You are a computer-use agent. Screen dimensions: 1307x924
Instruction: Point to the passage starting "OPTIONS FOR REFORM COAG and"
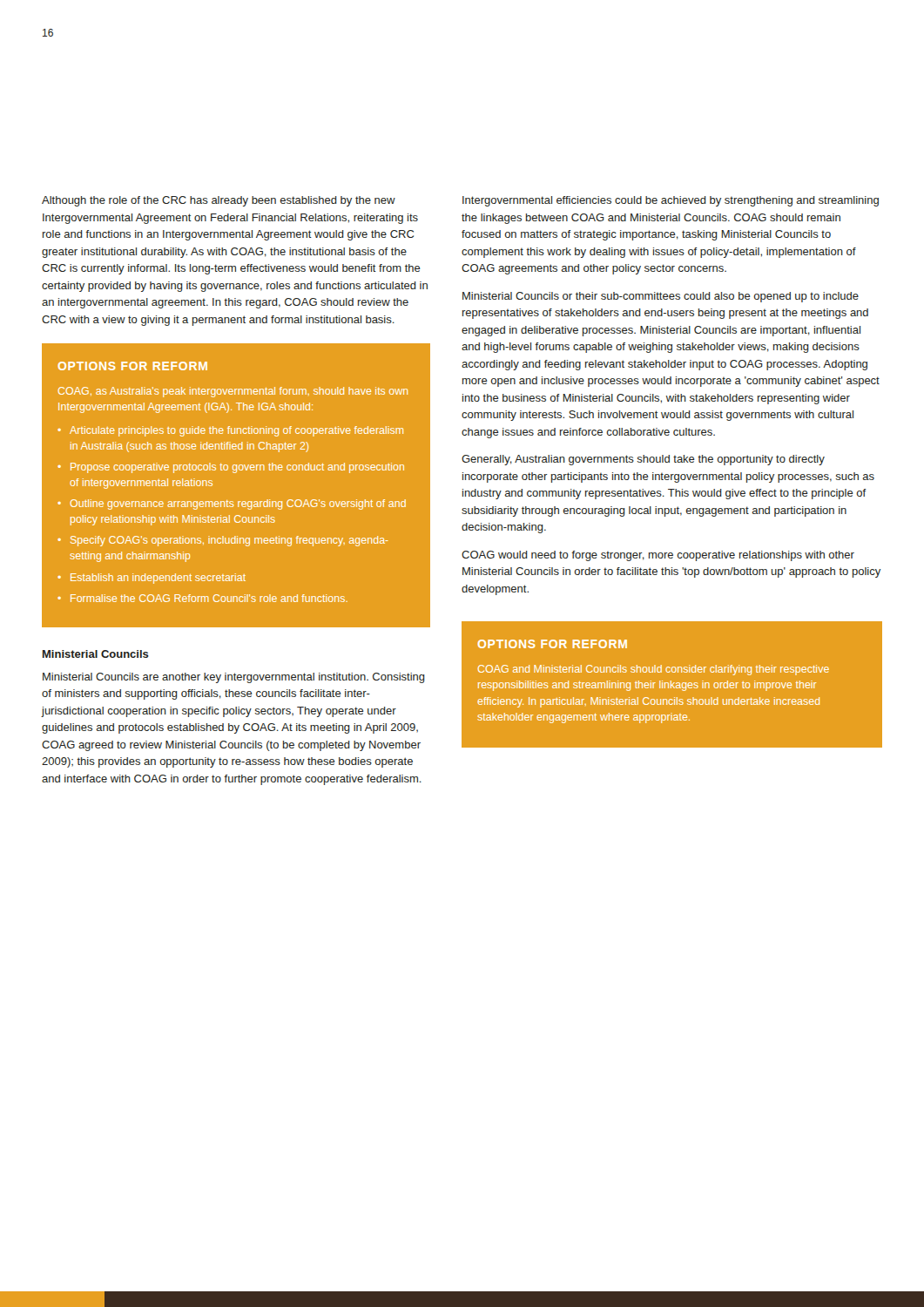672,680
